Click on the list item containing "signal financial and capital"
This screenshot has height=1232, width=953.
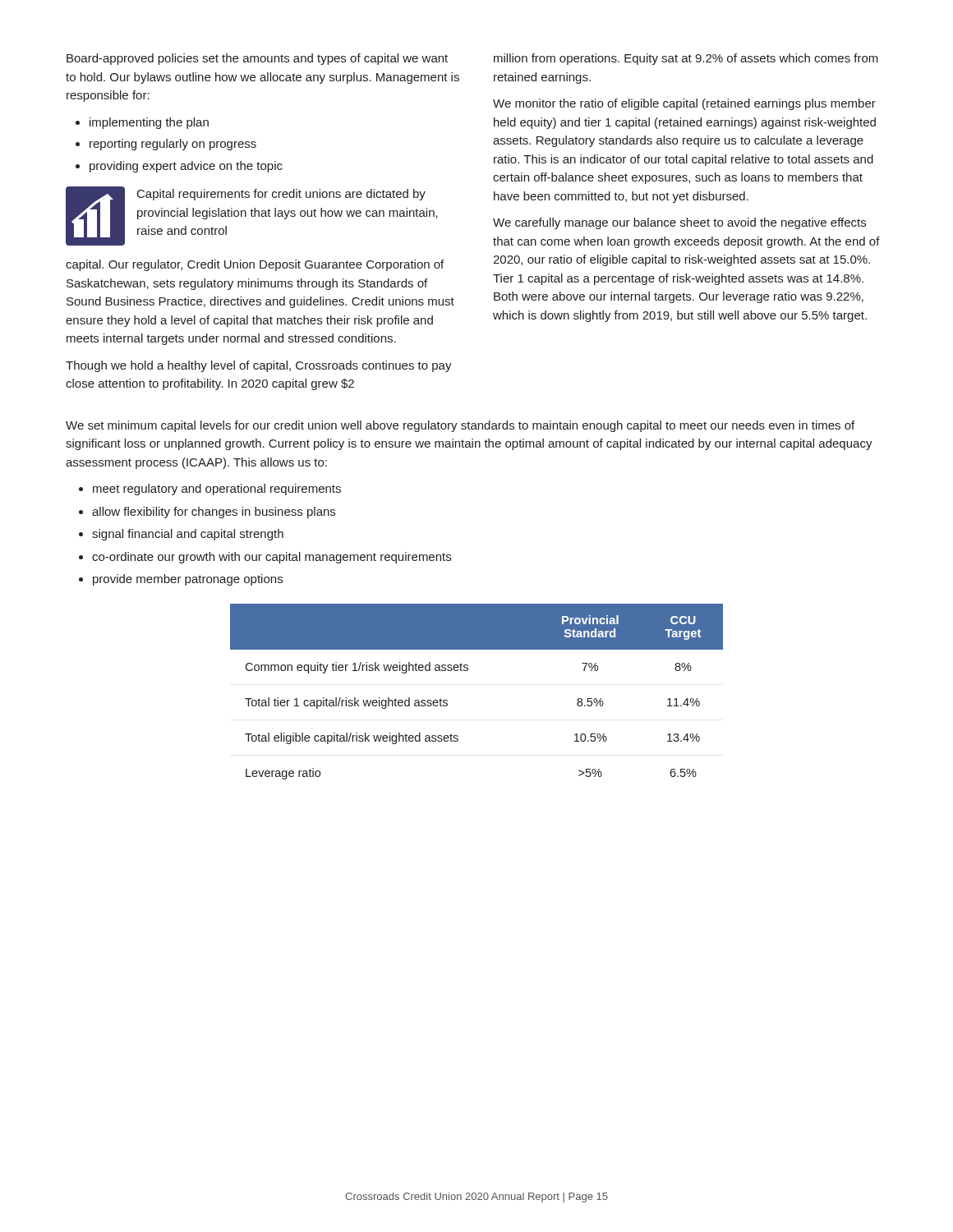coord(188,533)
